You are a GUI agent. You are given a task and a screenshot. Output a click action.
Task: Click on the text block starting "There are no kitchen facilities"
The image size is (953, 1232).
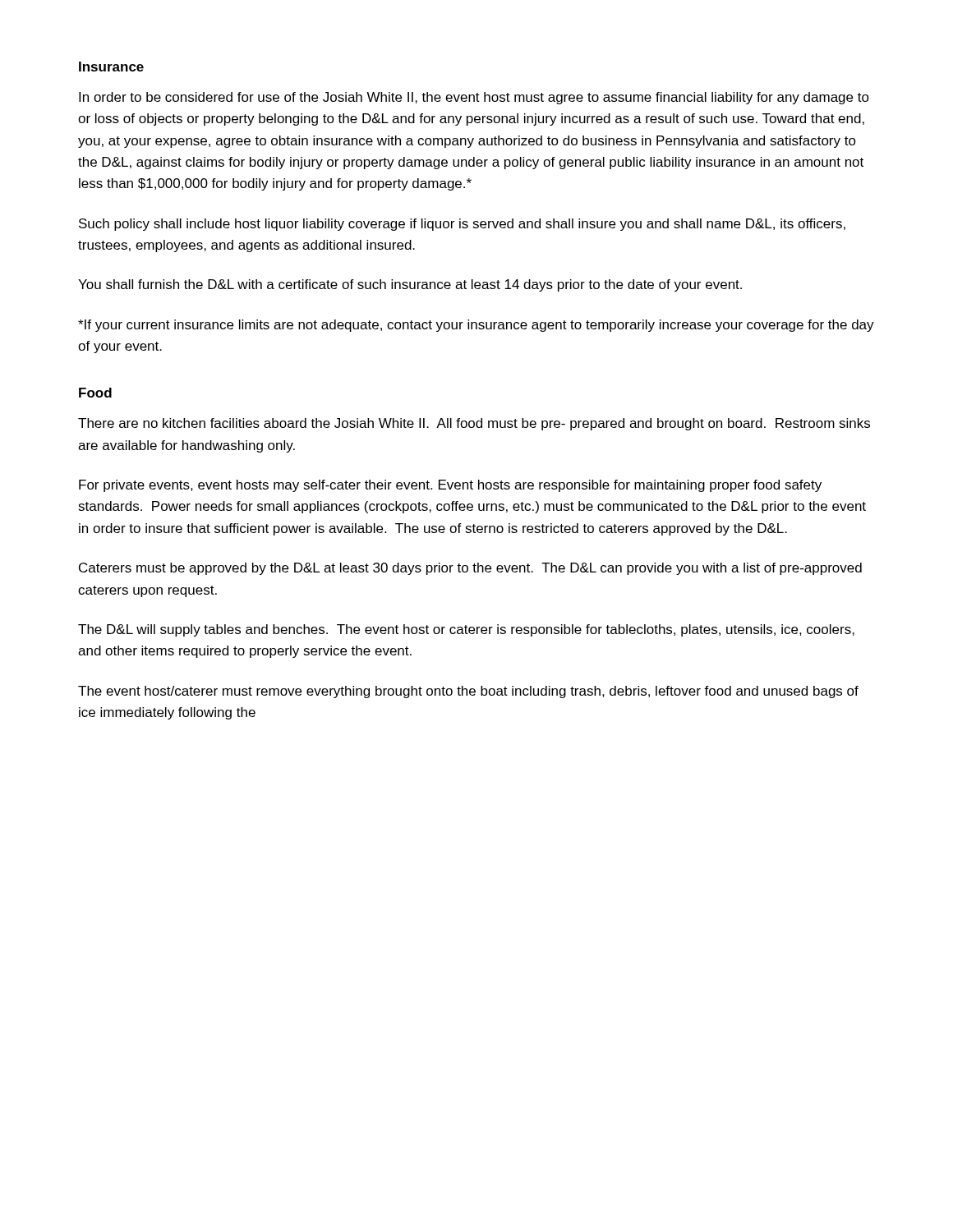(x=474, y=435)
